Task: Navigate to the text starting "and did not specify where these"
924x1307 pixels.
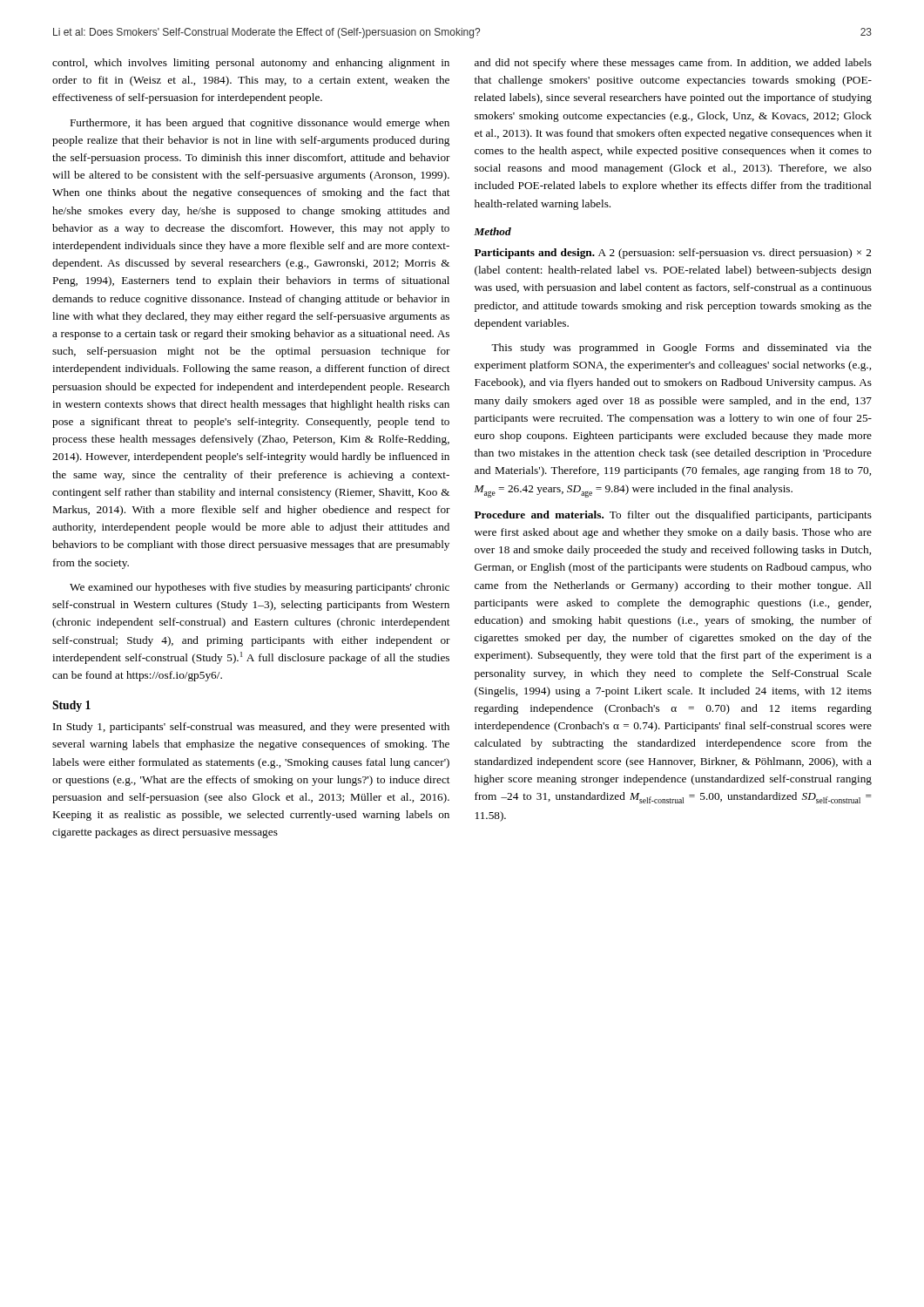Action: [673, 133]
